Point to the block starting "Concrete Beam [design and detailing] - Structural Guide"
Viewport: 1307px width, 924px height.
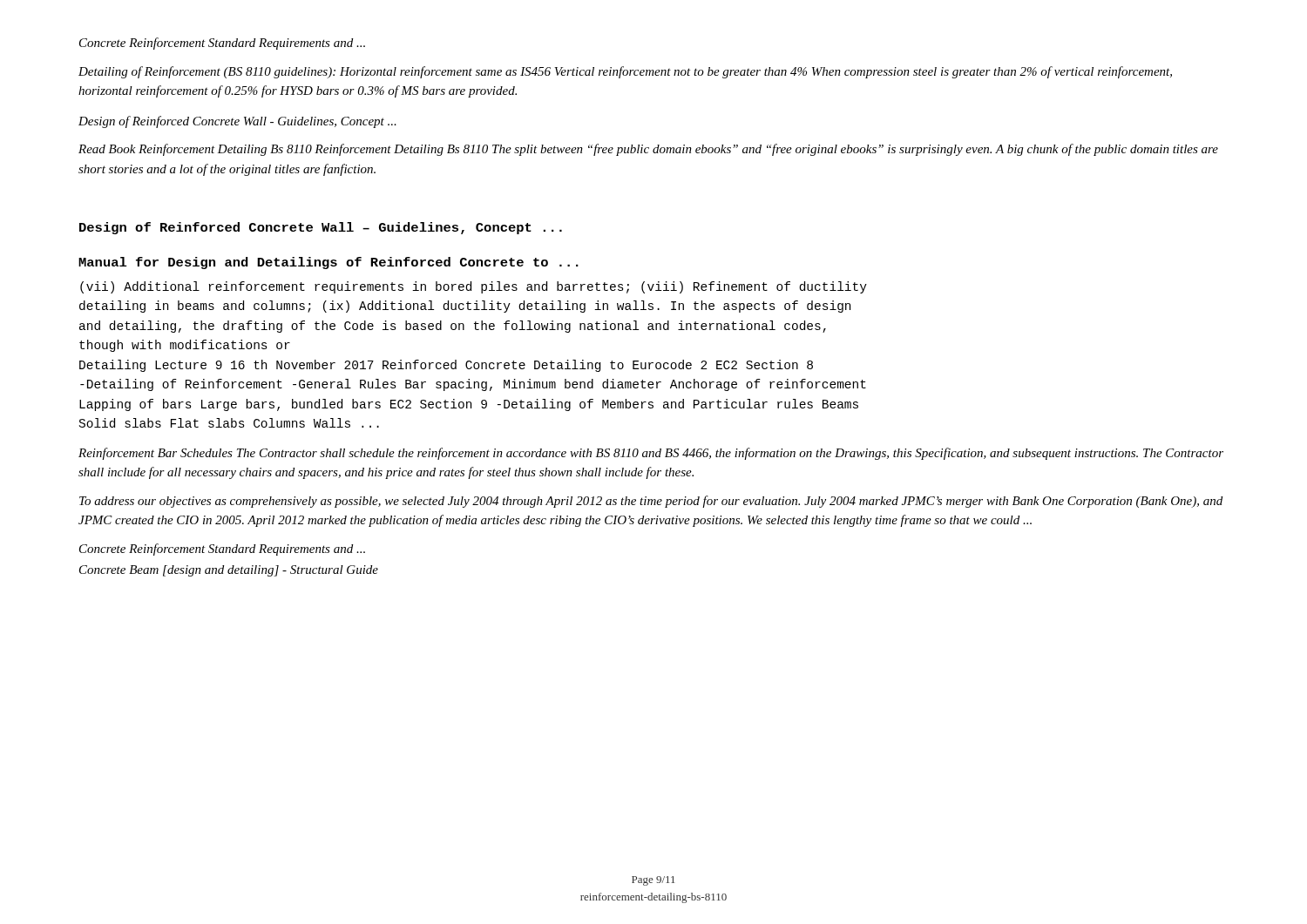(228, 570)
